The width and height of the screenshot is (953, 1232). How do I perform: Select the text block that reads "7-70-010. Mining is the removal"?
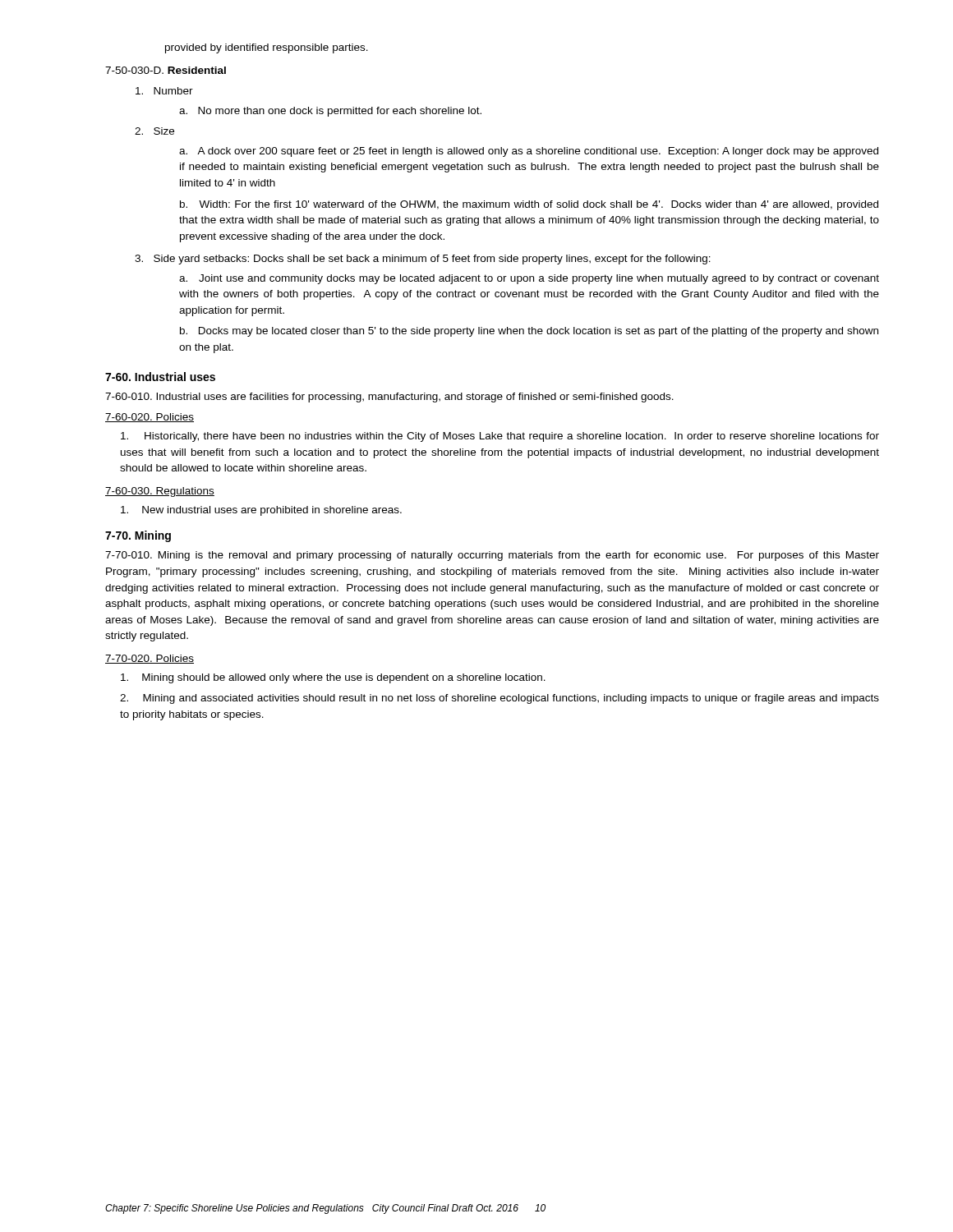pyautogui.click(x=492, y=595)
